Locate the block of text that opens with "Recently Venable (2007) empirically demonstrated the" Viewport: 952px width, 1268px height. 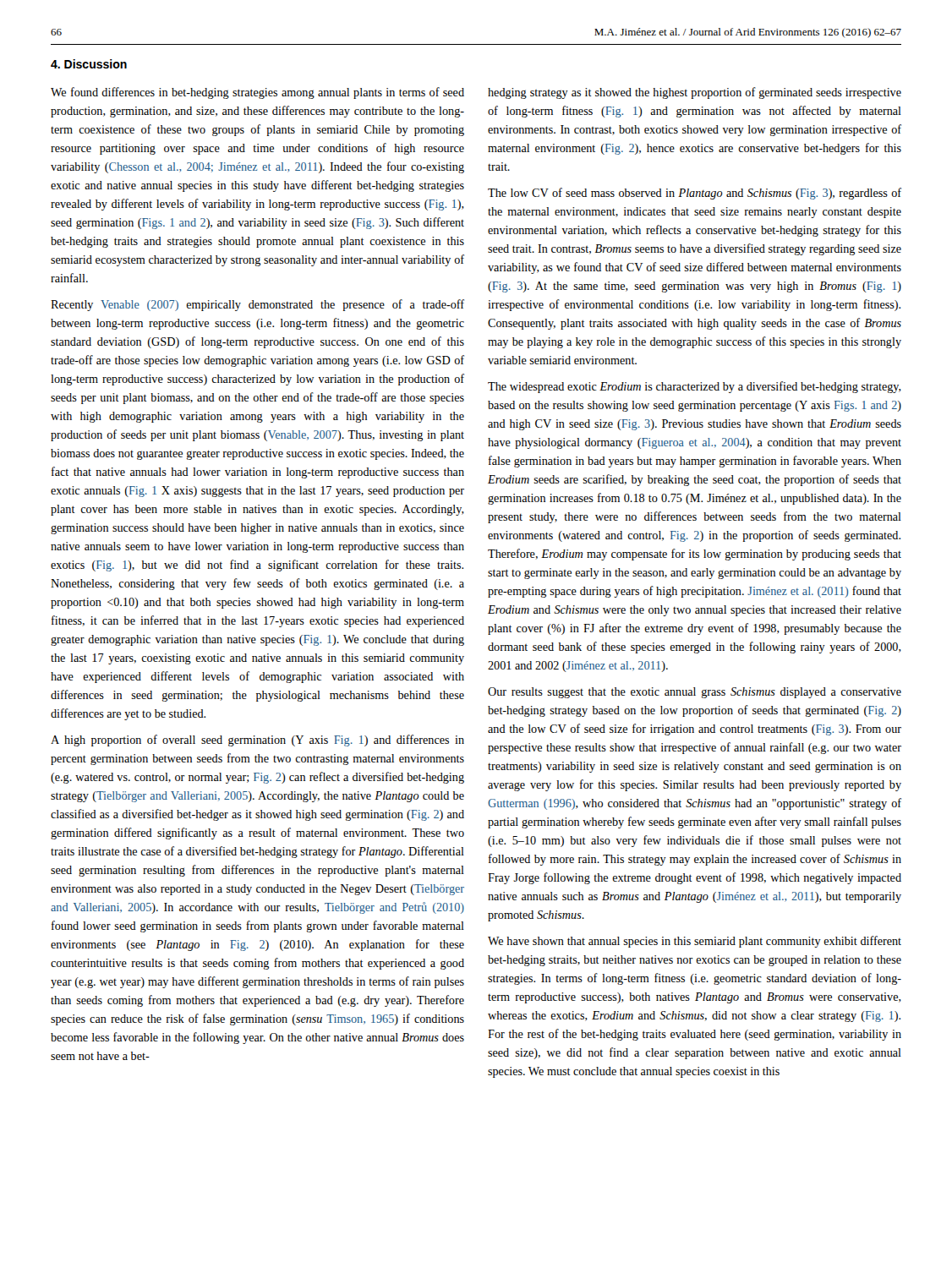[257, 509]
